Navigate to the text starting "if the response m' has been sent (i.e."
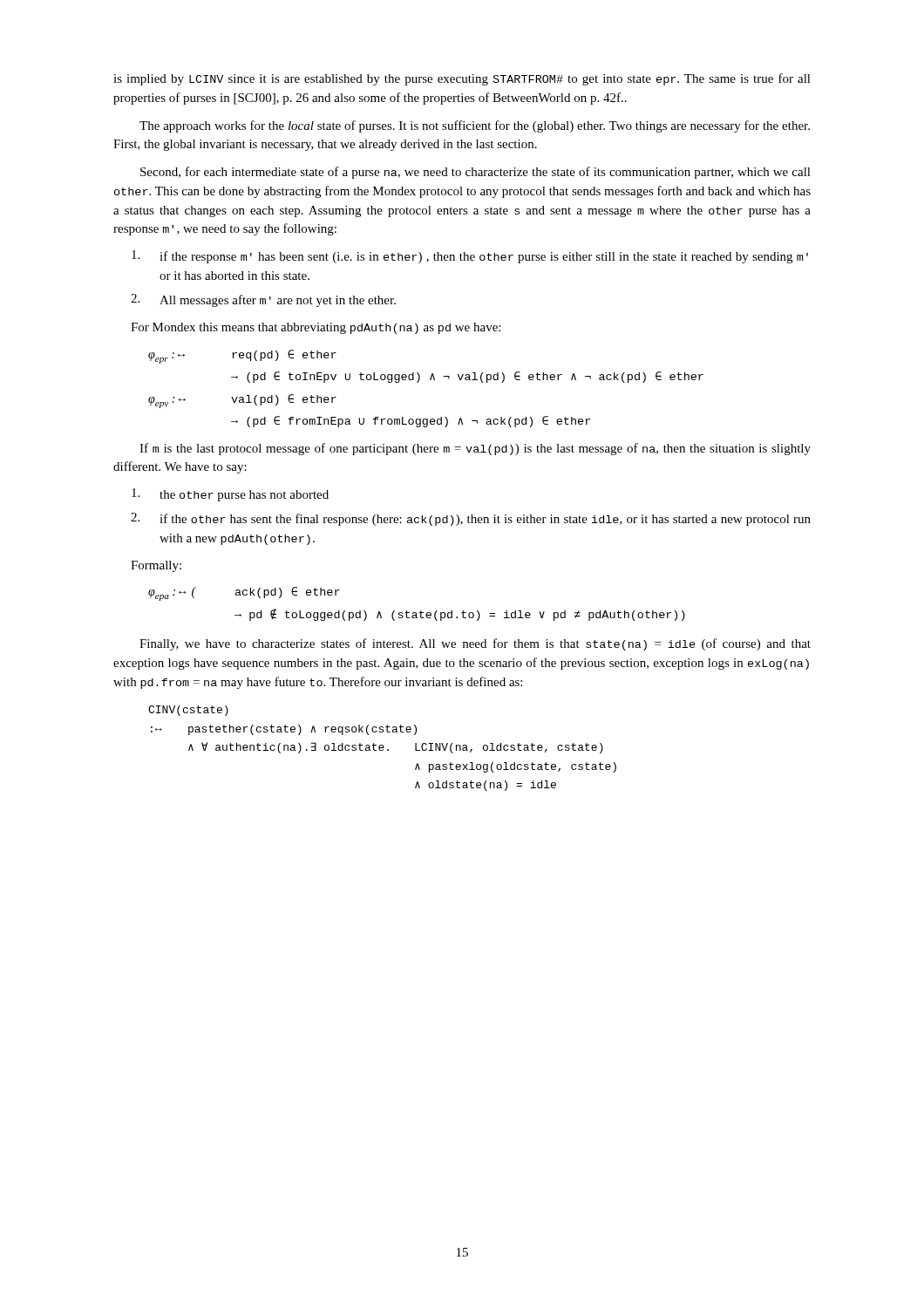Screen dimensions: 1308x924 [471, 267]
